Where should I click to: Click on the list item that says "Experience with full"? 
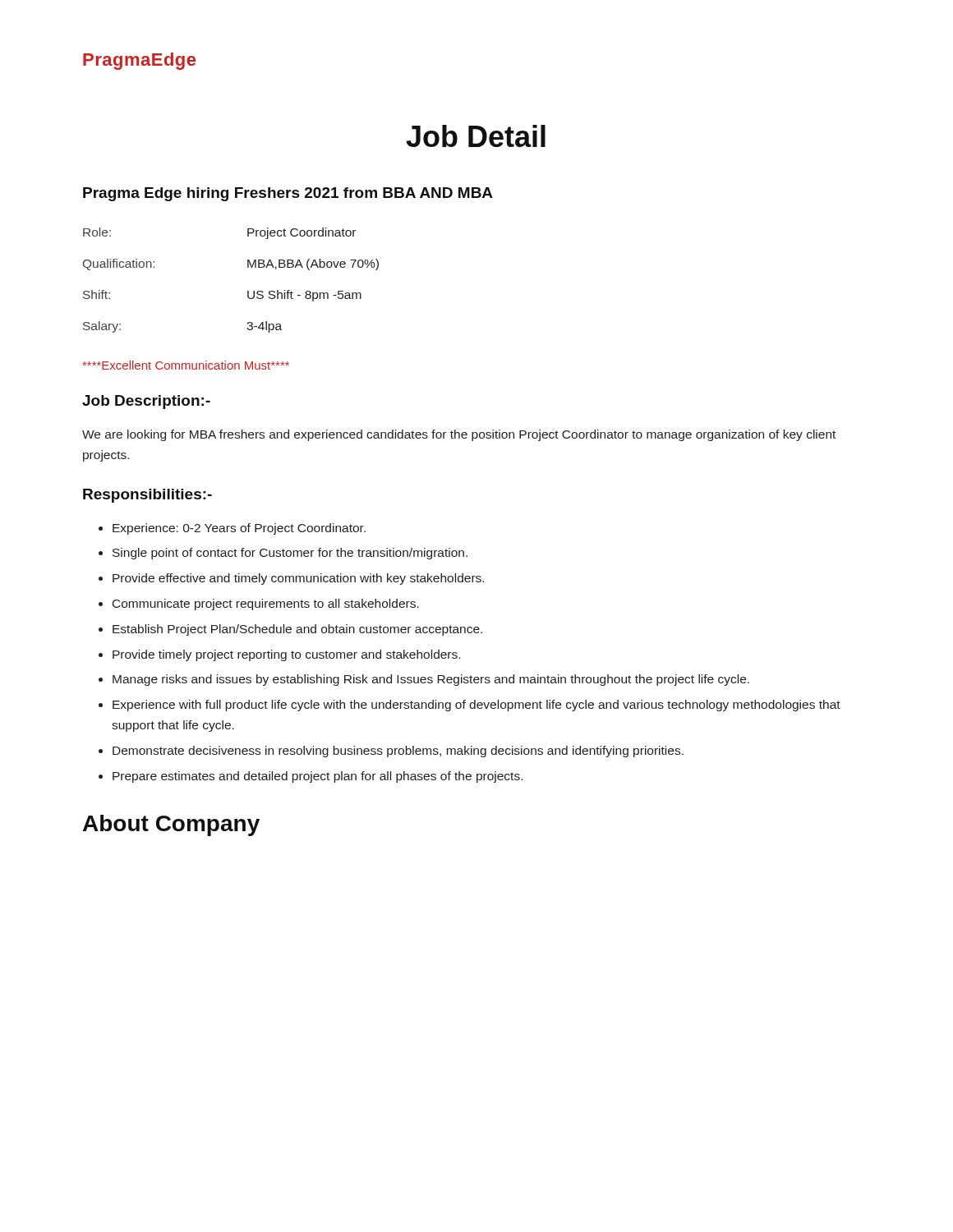click(476, 715)
